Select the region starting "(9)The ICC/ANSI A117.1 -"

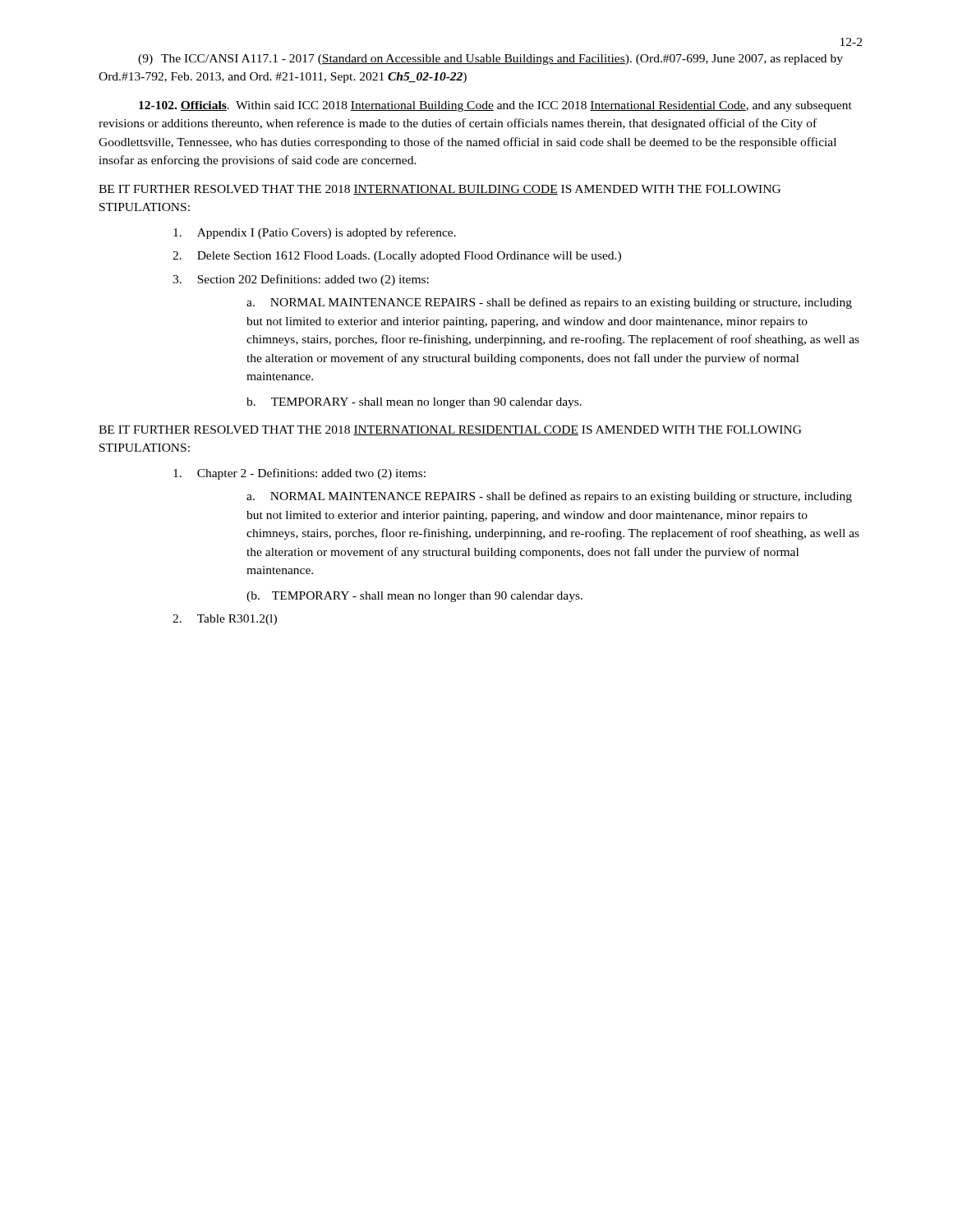pyautogui.click(x=471, y=67)
